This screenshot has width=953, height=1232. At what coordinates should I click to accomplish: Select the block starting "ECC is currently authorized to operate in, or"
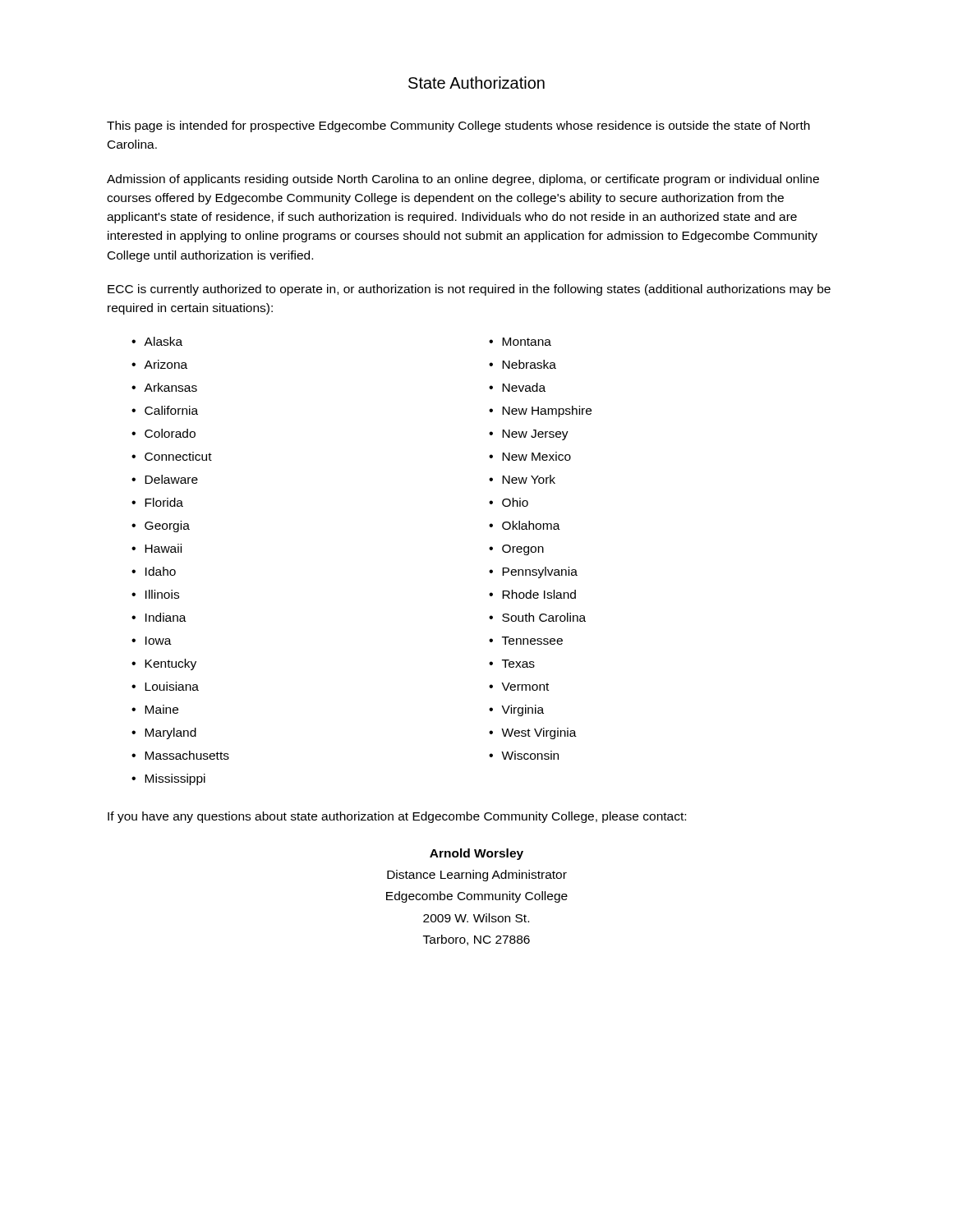click(469, 298)
